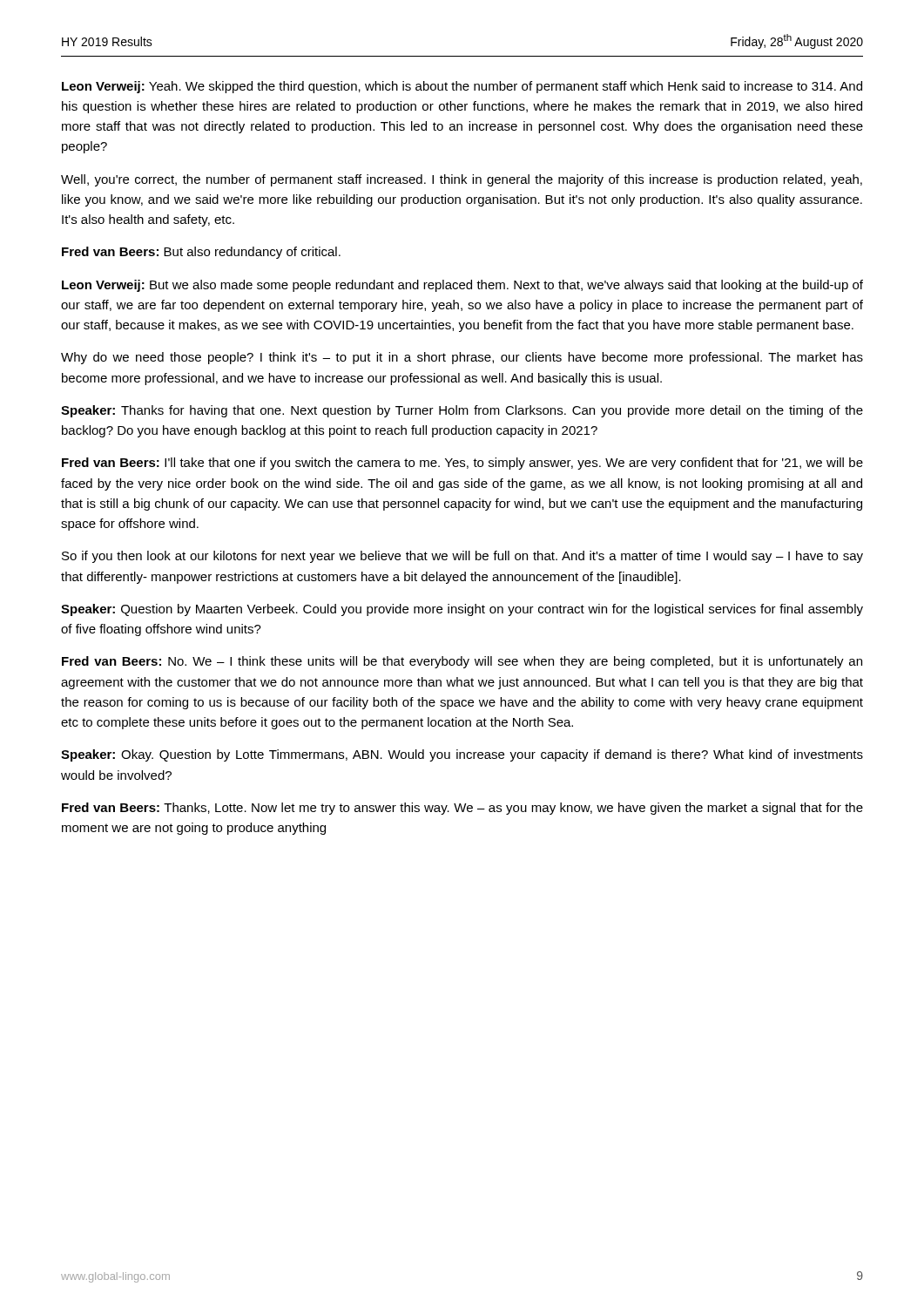Point to the text starting "Why do we need those"

pos(462,367)
